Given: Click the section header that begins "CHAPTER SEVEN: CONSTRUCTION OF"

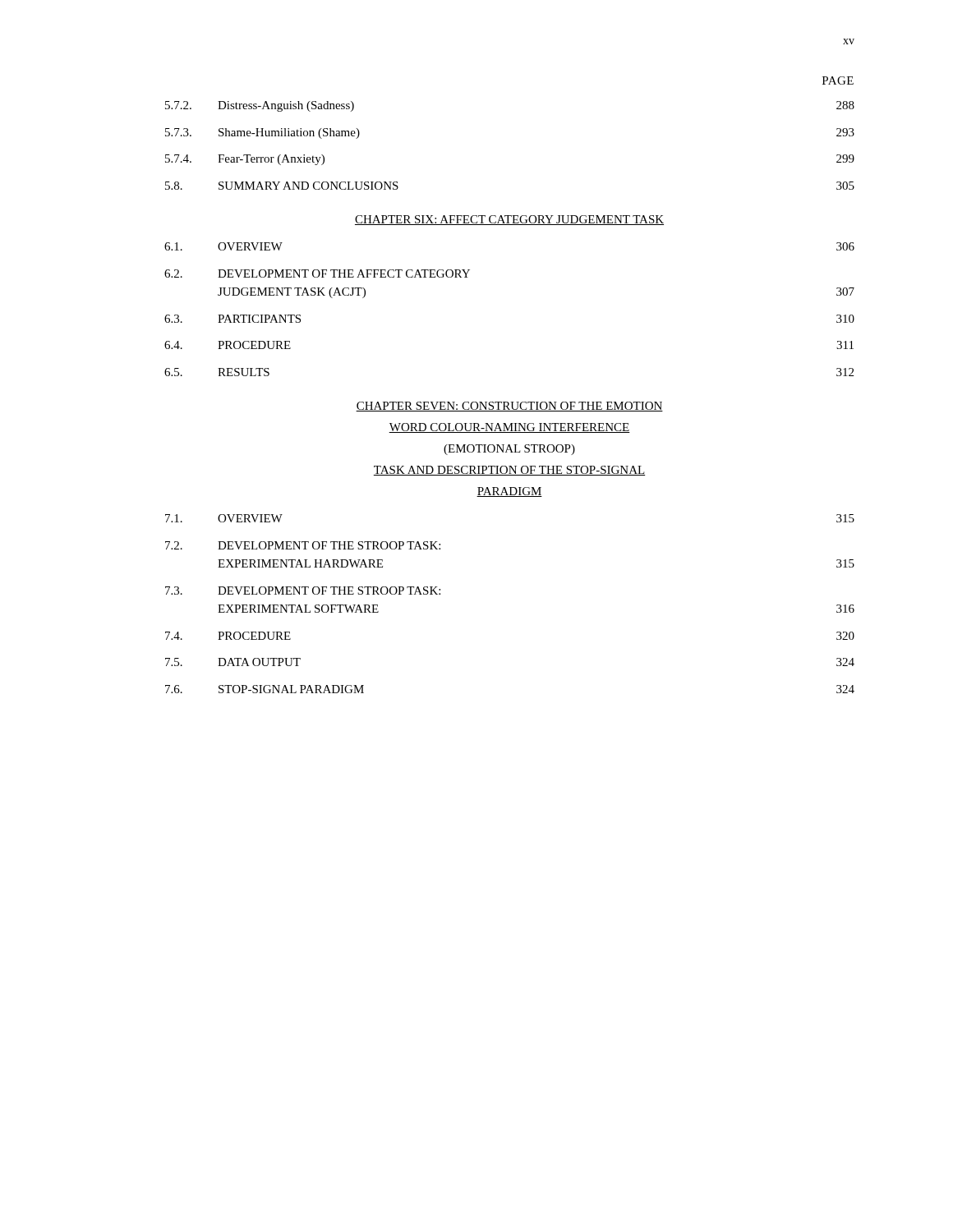Looking at the screenshot, I should pyautogui.click(x=509, y=406).
